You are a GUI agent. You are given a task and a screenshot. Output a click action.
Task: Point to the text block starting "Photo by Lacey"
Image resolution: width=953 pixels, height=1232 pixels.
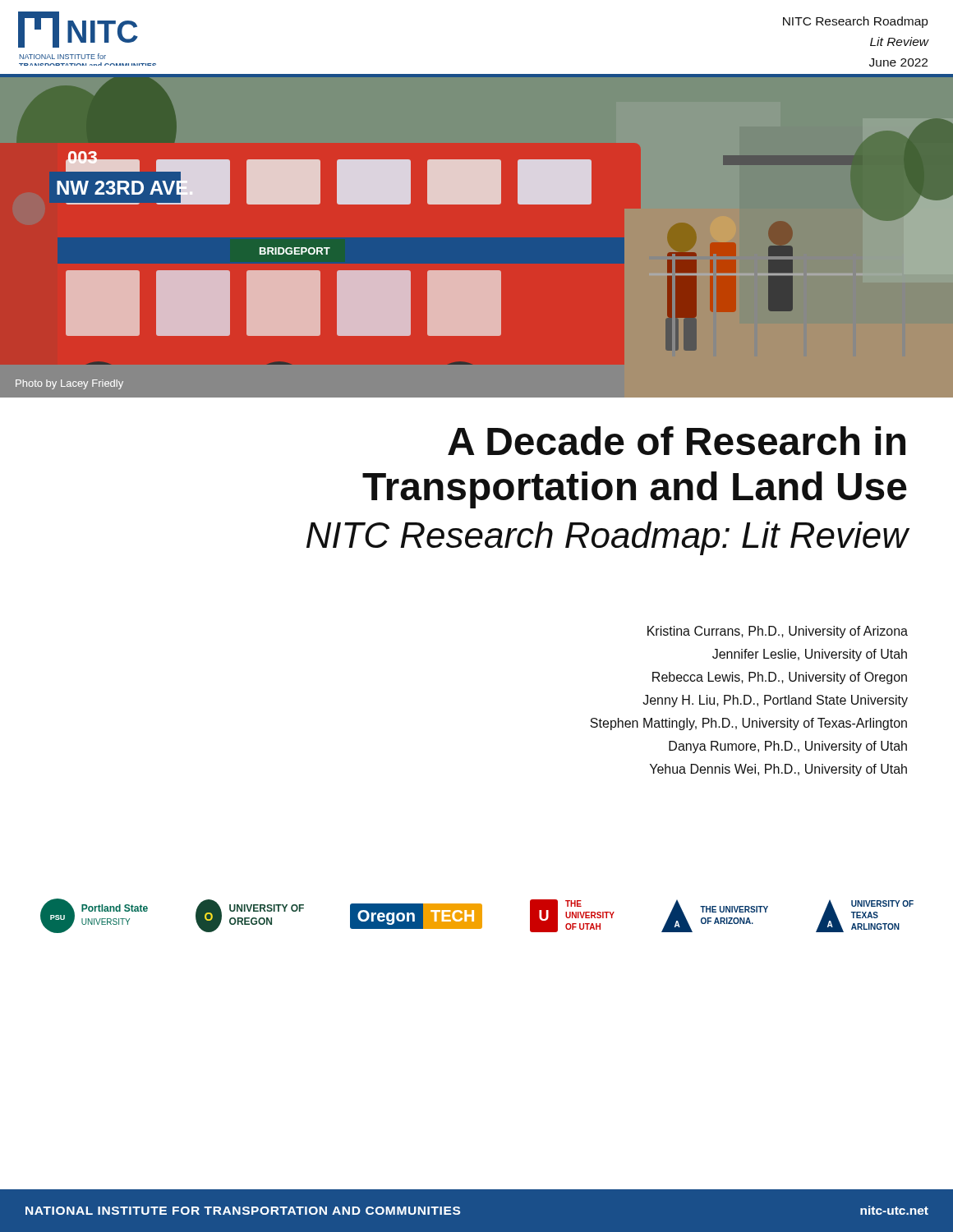[x=69, y=383]
